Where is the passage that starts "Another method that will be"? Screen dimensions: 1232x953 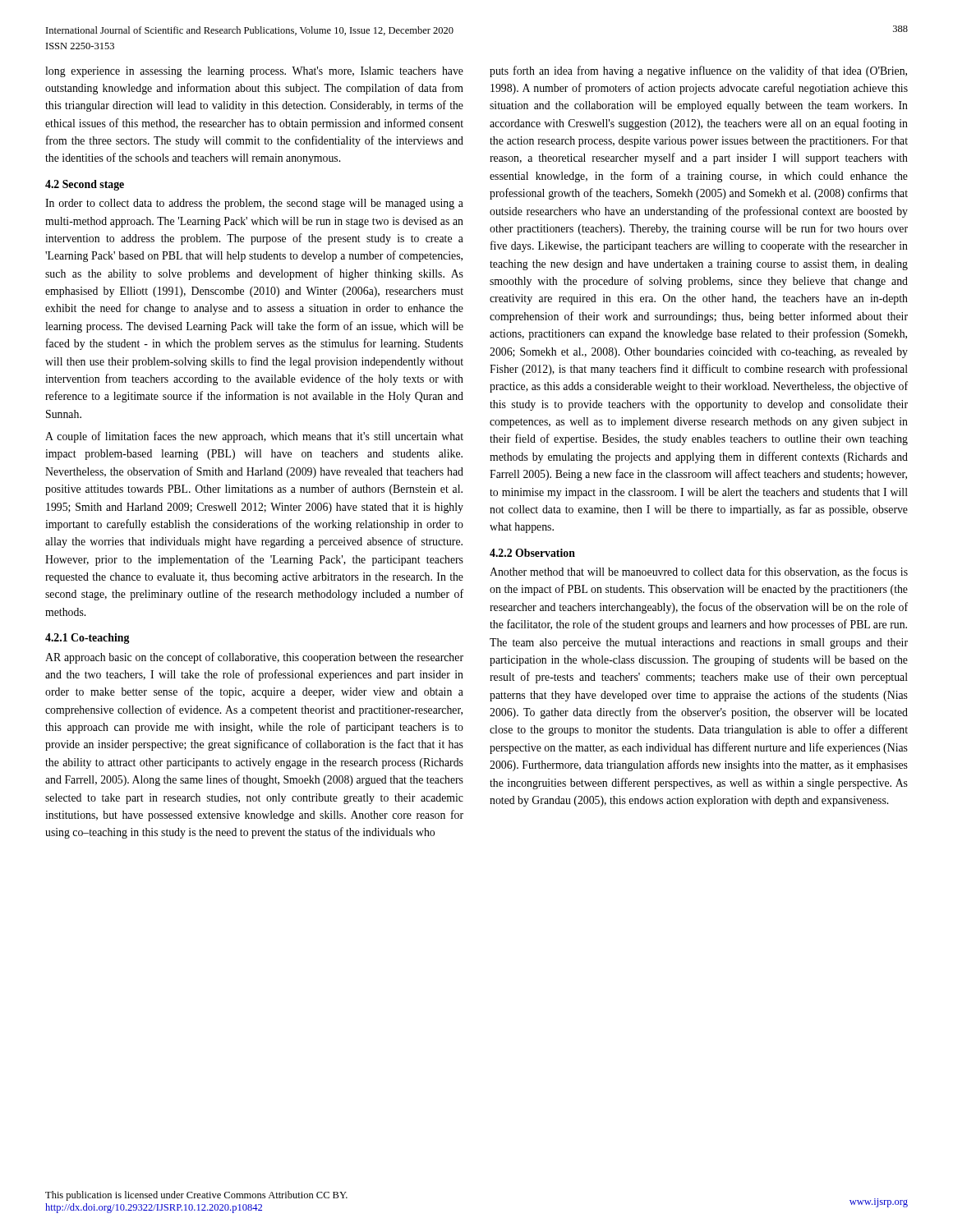click(699, 686)
